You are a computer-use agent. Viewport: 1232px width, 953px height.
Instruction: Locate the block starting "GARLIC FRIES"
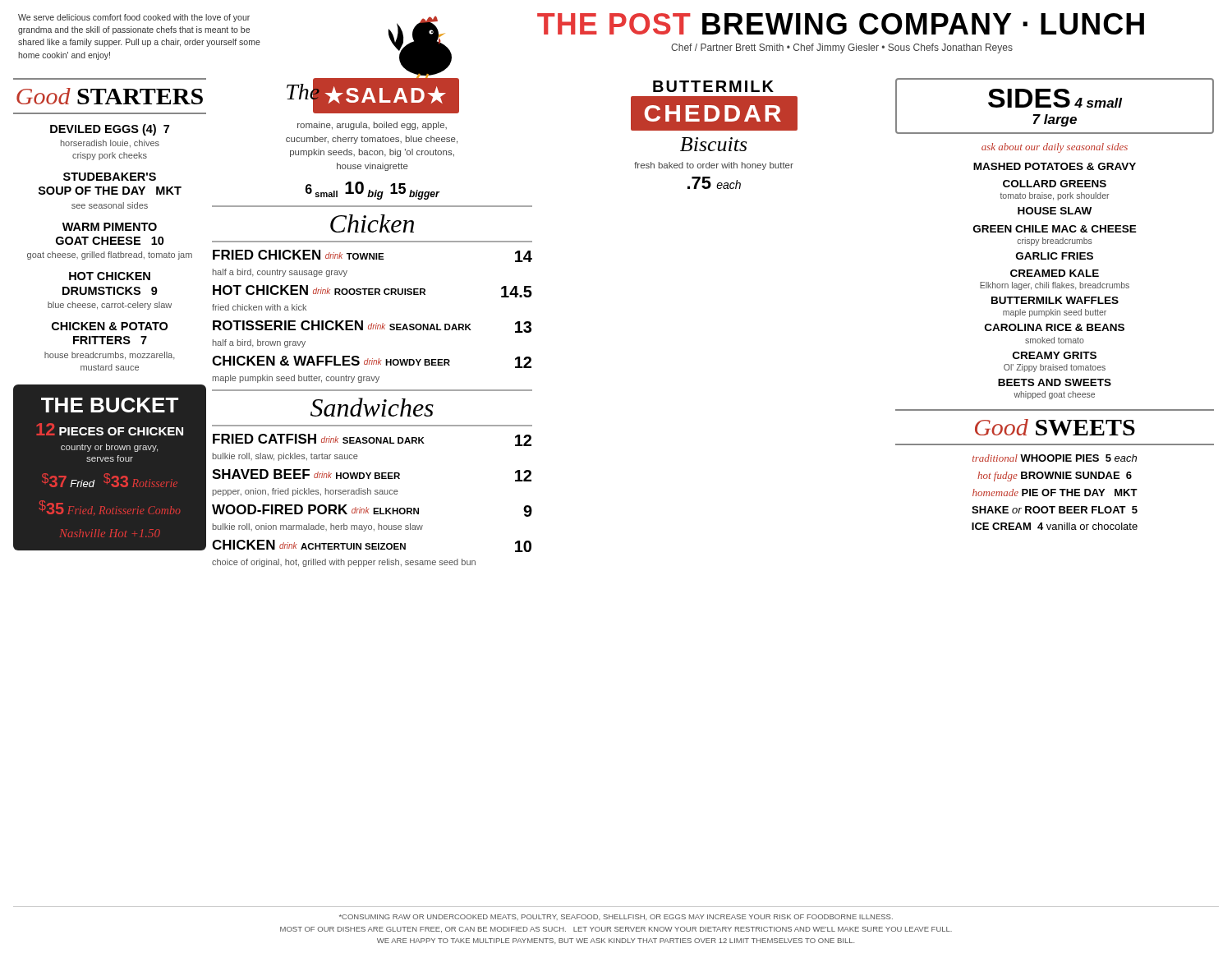point(1055,256)
